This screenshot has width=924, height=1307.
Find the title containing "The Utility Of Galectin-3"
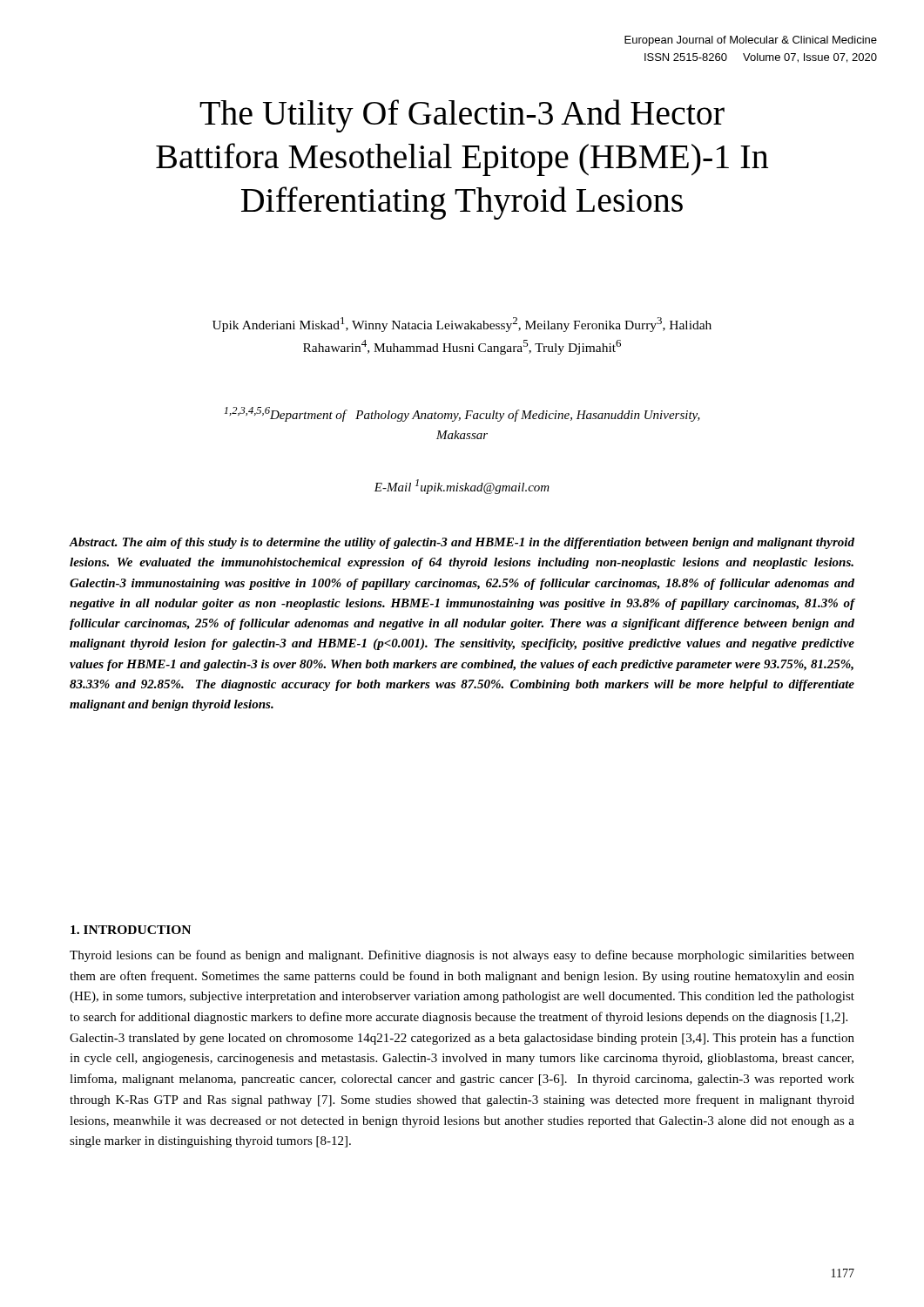[462, 157]
